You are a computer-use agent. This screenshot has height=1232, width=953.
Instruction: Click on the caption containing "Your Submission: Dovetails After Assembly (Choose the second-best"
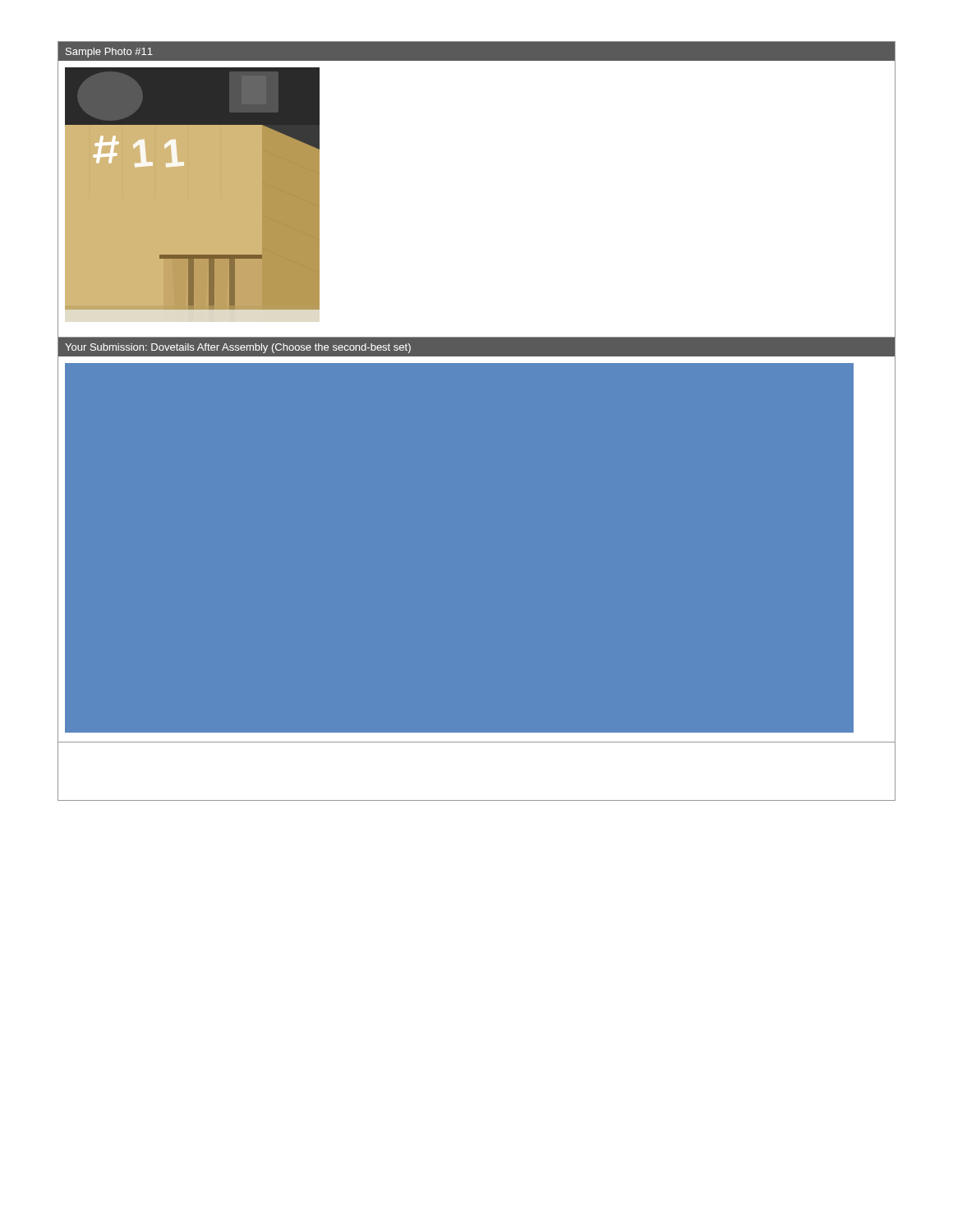click(x=238, y=347)
